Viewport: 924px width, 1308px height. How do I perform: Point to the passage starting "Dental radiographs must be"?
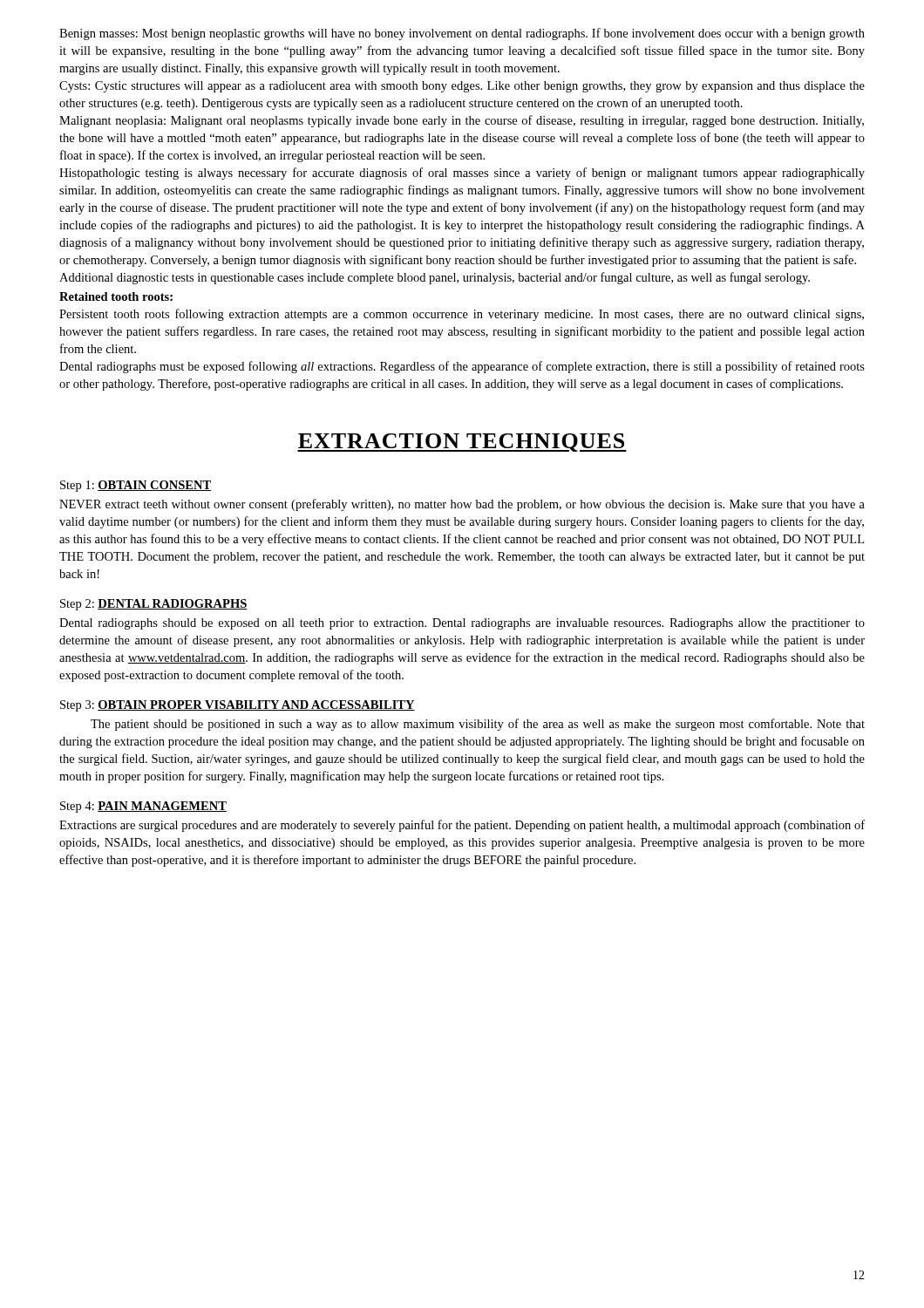[462, 375]
